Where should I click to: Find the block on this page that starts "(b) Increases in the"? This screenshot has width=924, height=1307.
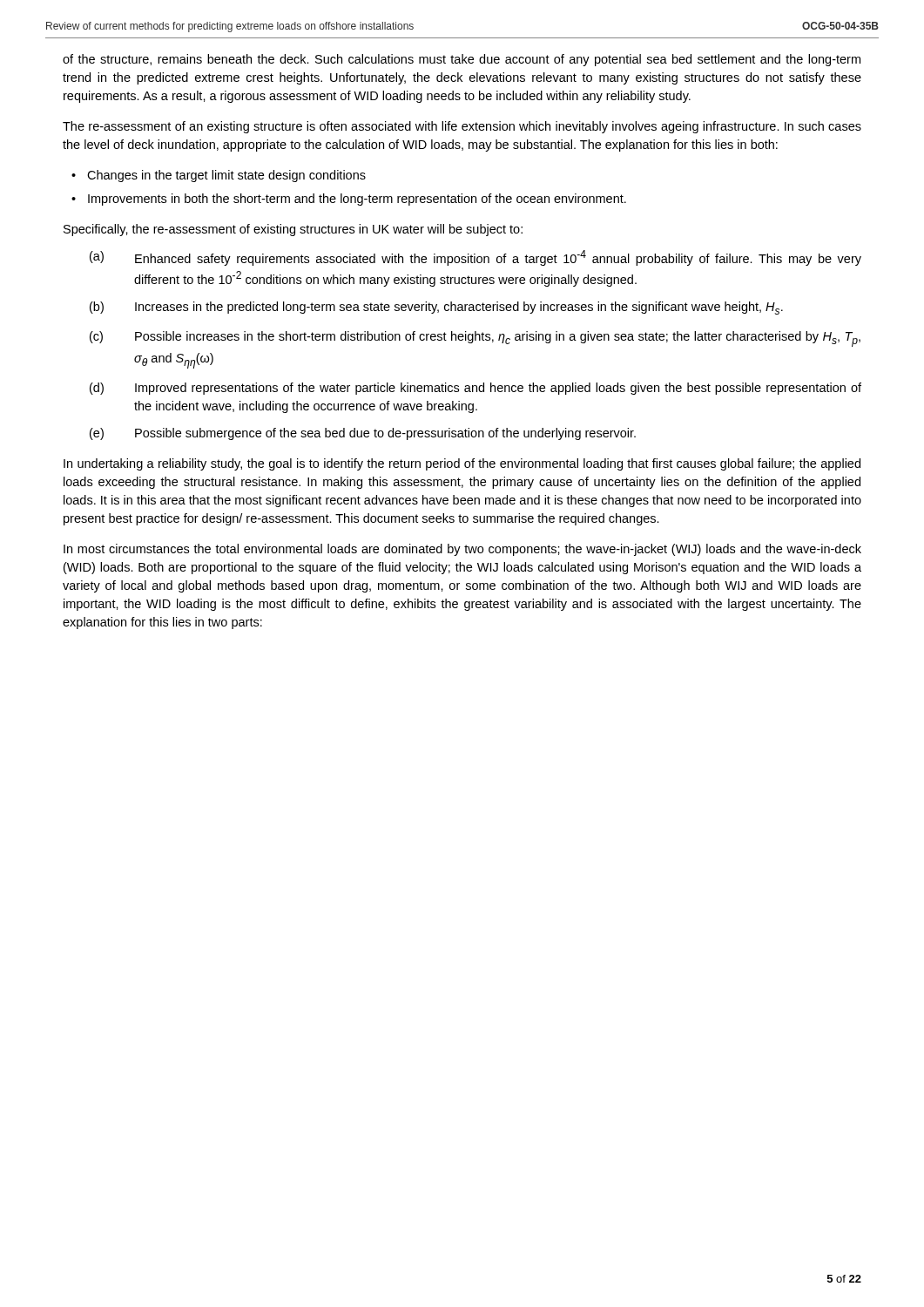tap(462, 308)
